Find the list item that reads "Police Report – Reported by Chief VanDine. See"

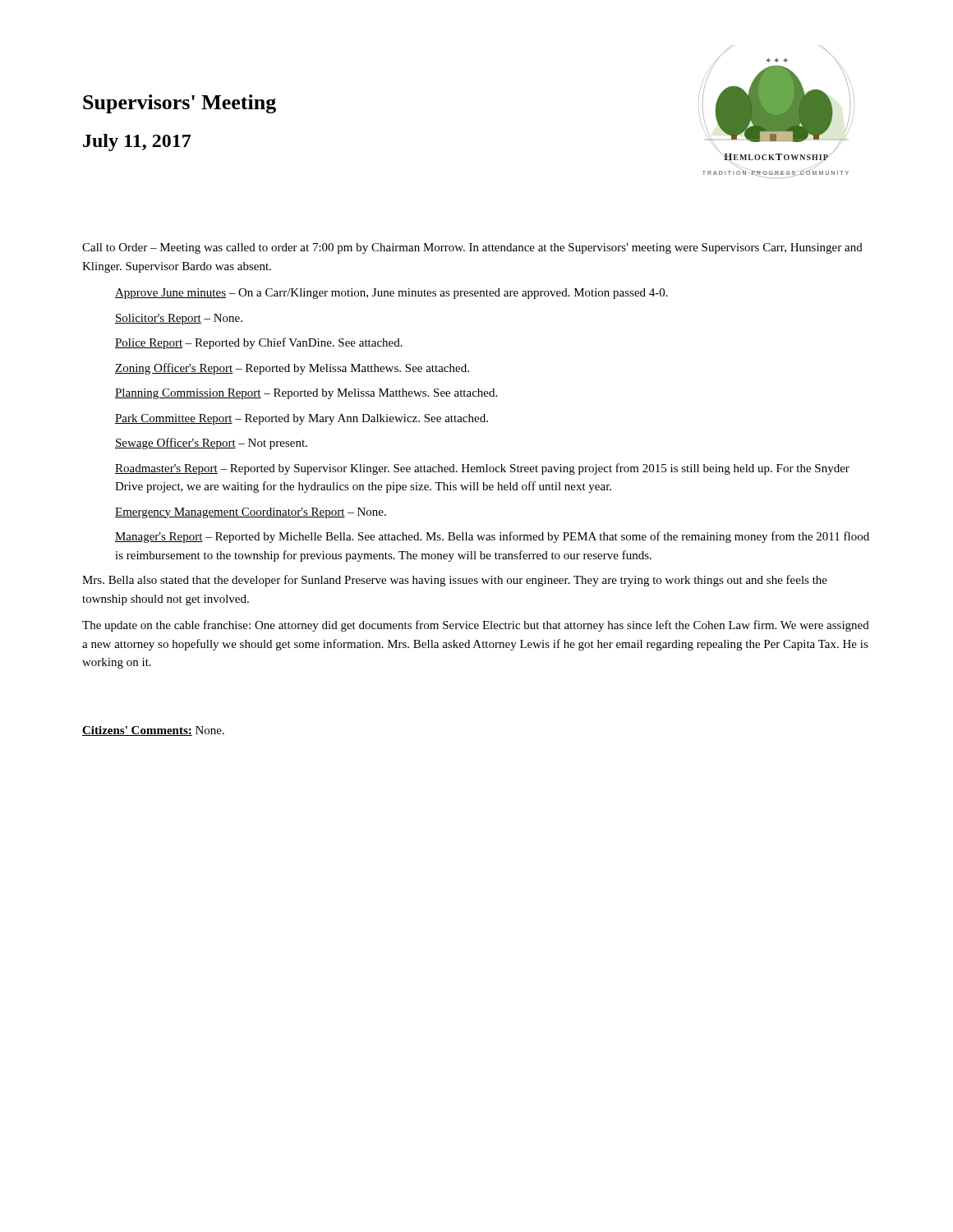point(259,343)
